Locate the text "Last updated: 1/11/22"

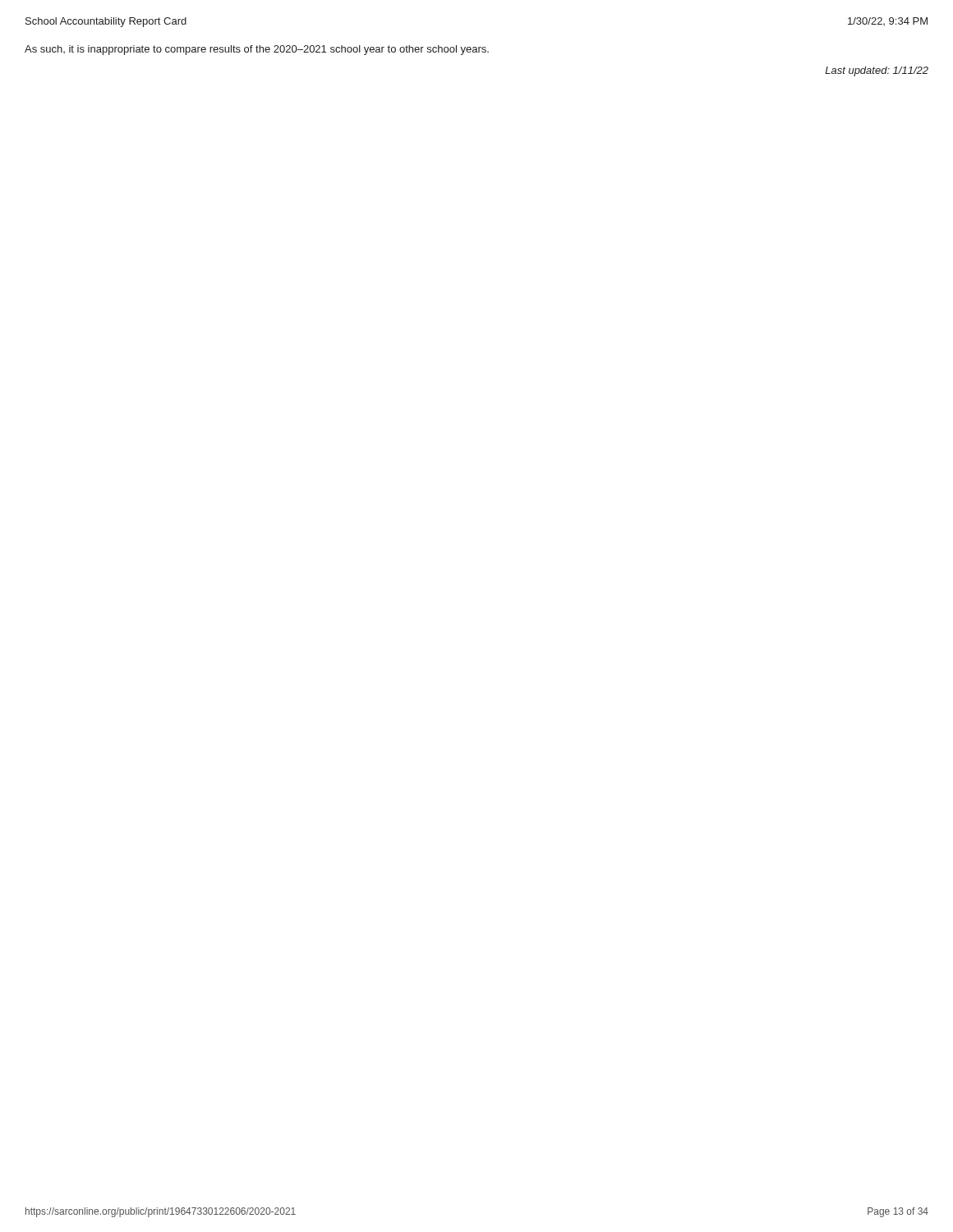click(877, 70)
